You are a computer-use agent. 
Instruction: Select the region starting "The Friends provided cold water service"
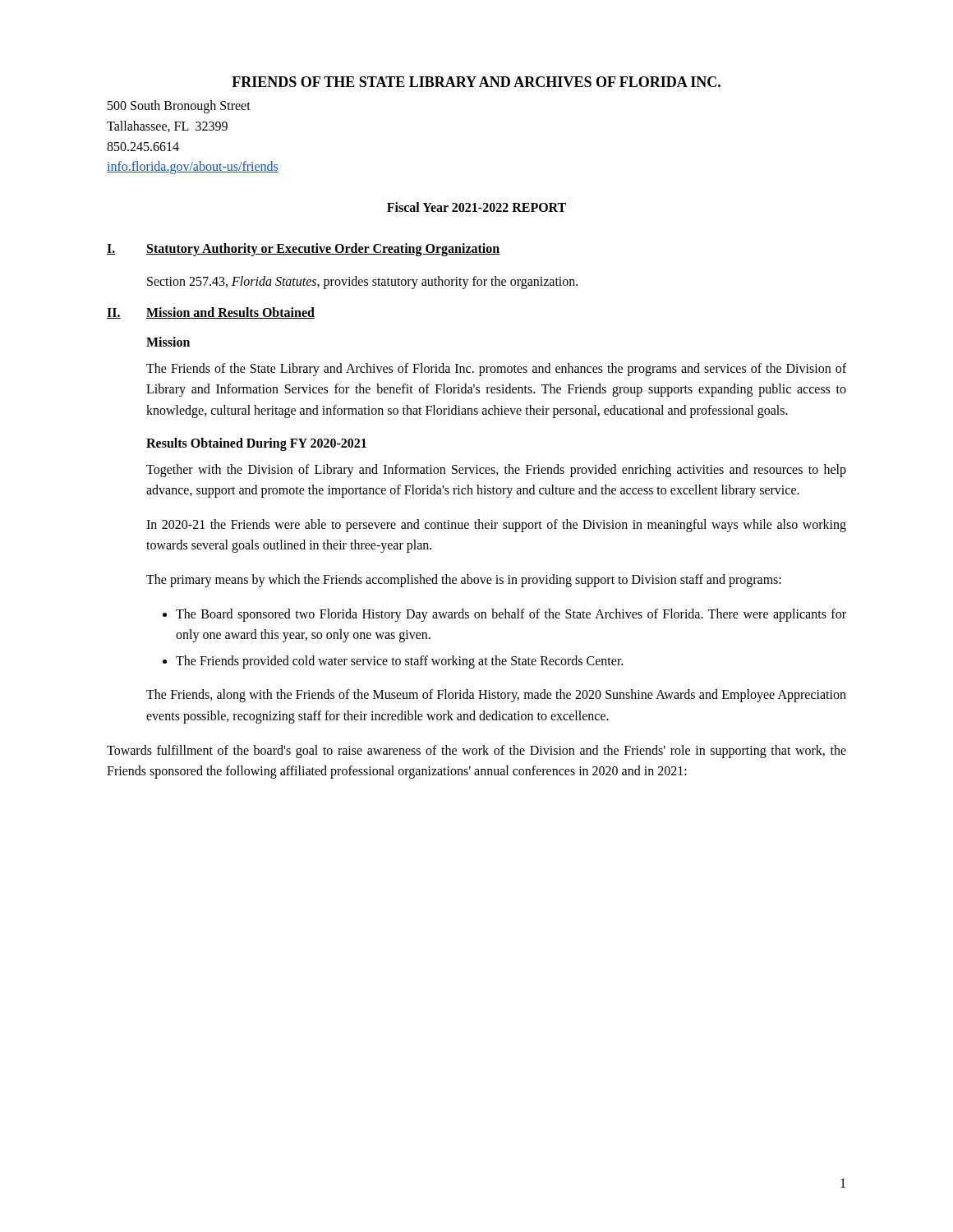[400, 661]
